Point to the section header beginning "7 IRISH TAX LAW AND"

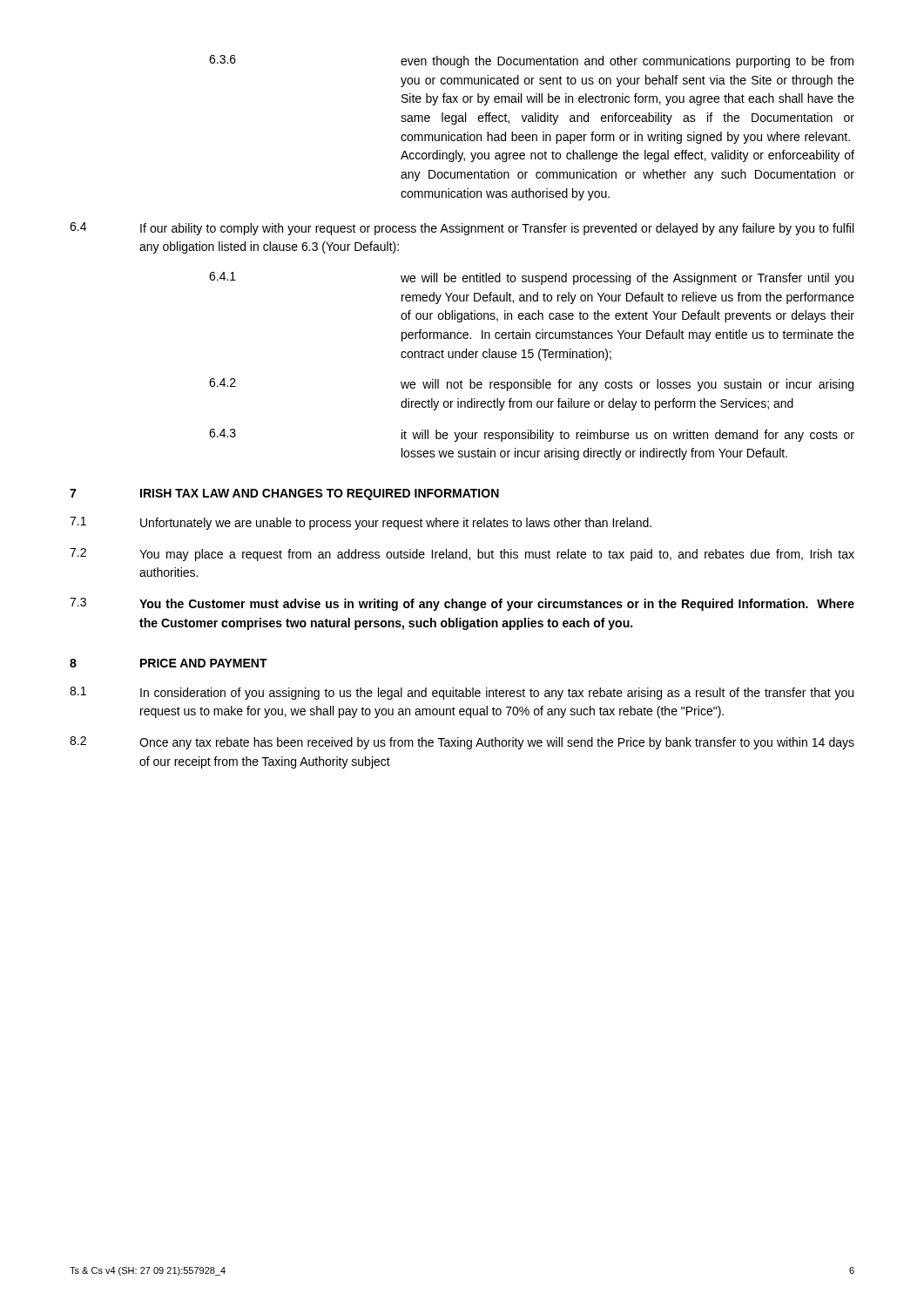(x=462, y=493)
